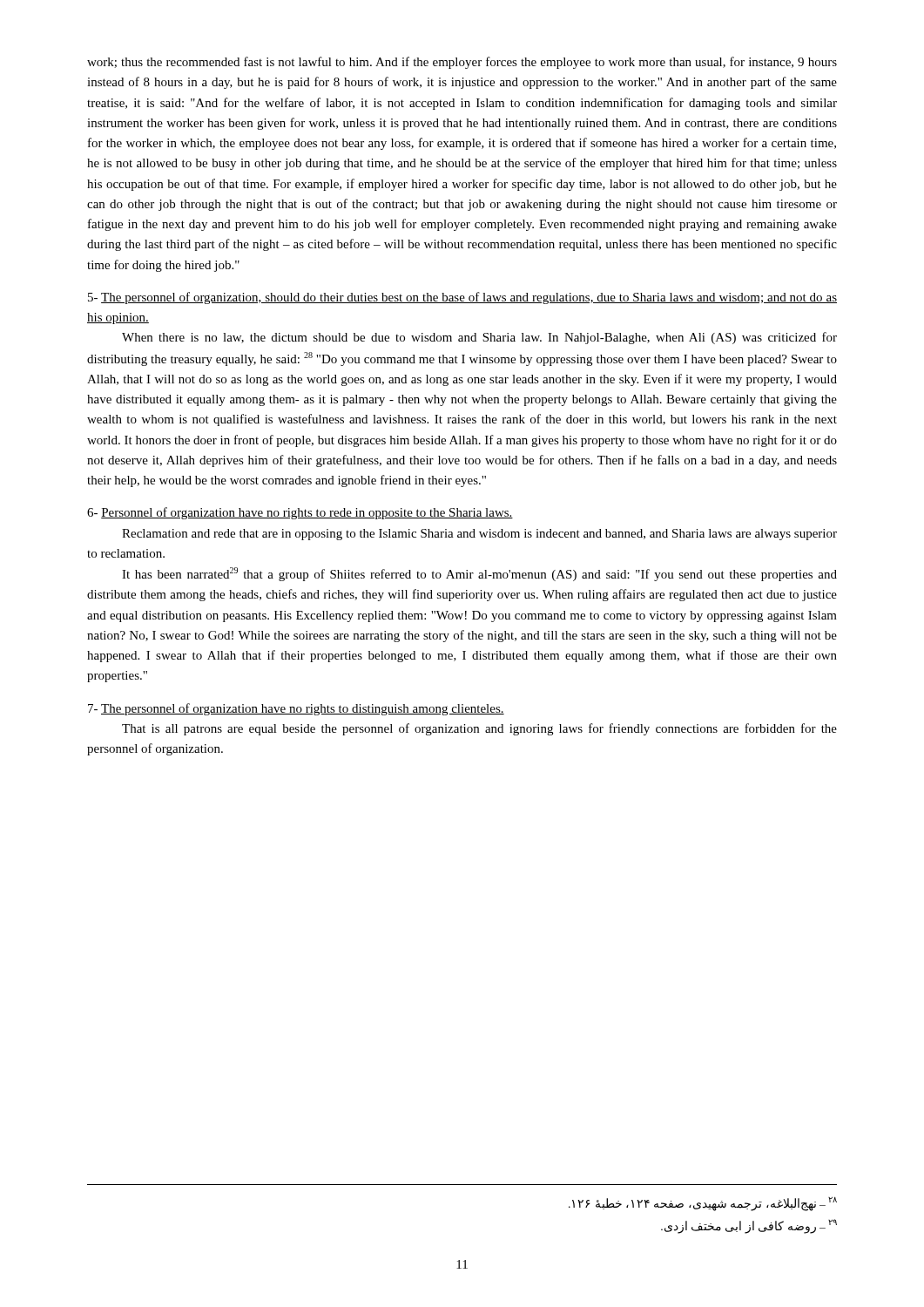This screenshot has height=1307, width=924.
Task: Click on the footnote that reads "۲۸ – نهج‌البلاغه، ترجمه"
Action: 703,1204
